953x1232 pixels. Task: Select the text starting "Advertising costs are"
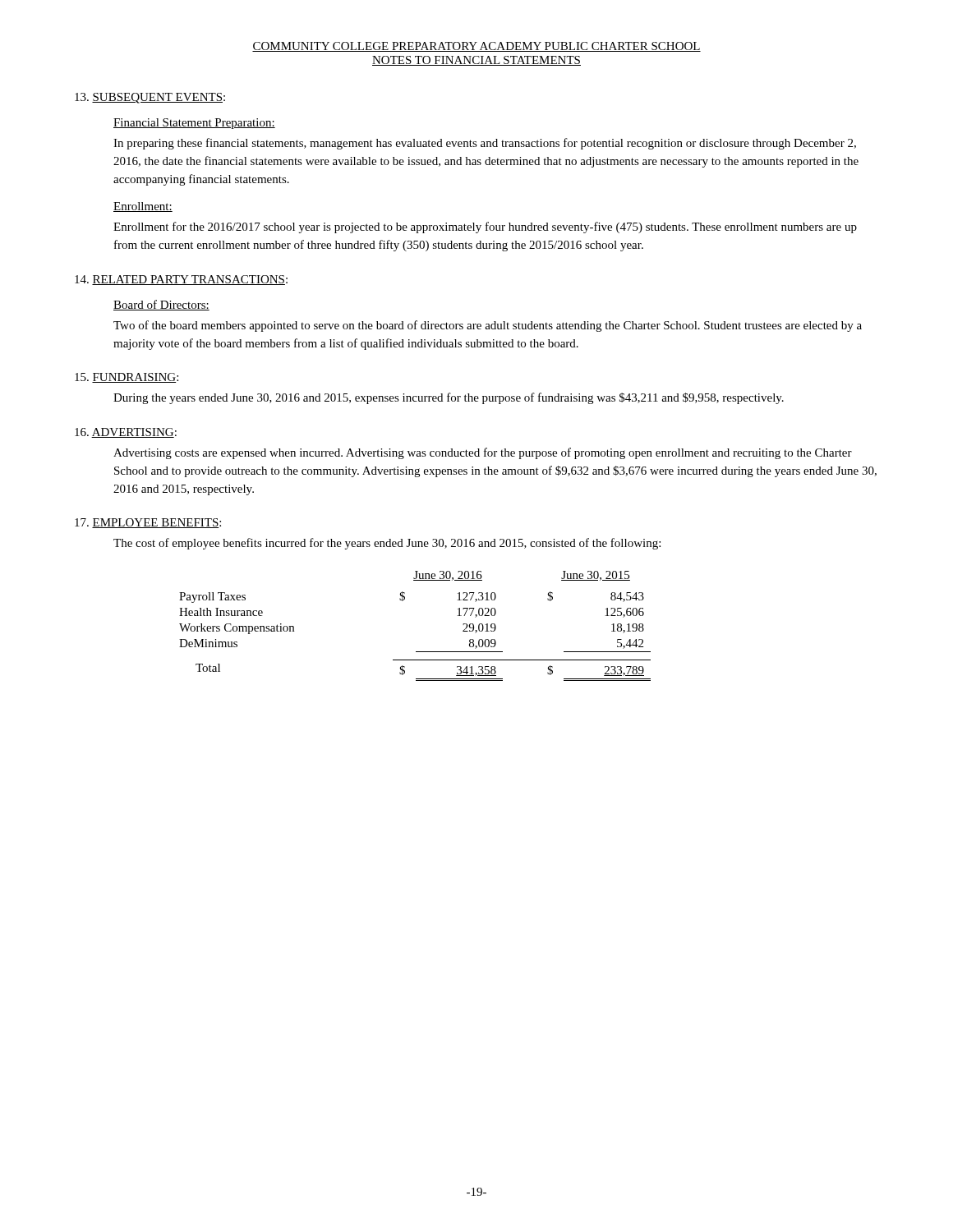click(495, 470)
